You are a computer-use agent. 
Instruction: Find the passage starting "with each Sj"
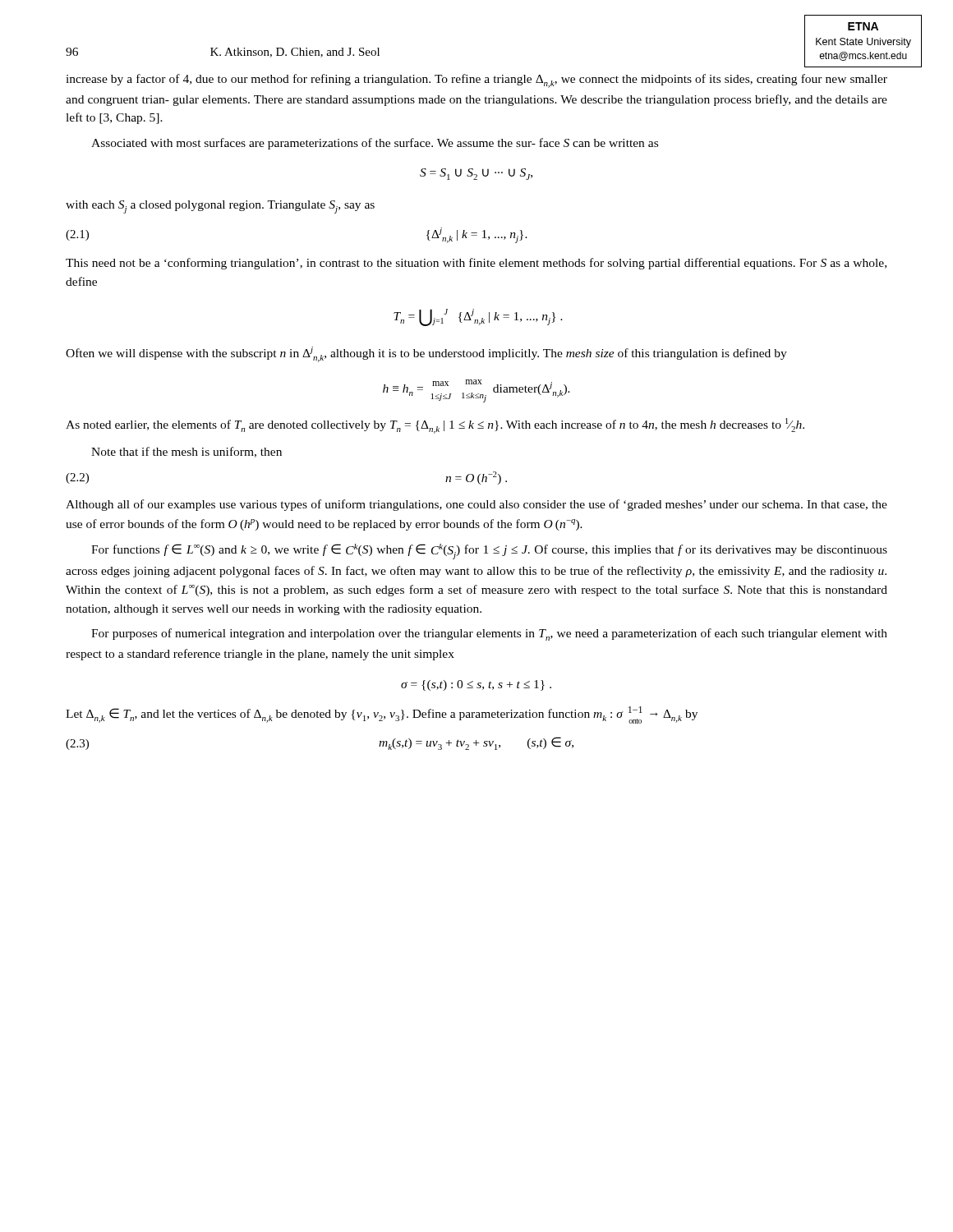220,205
